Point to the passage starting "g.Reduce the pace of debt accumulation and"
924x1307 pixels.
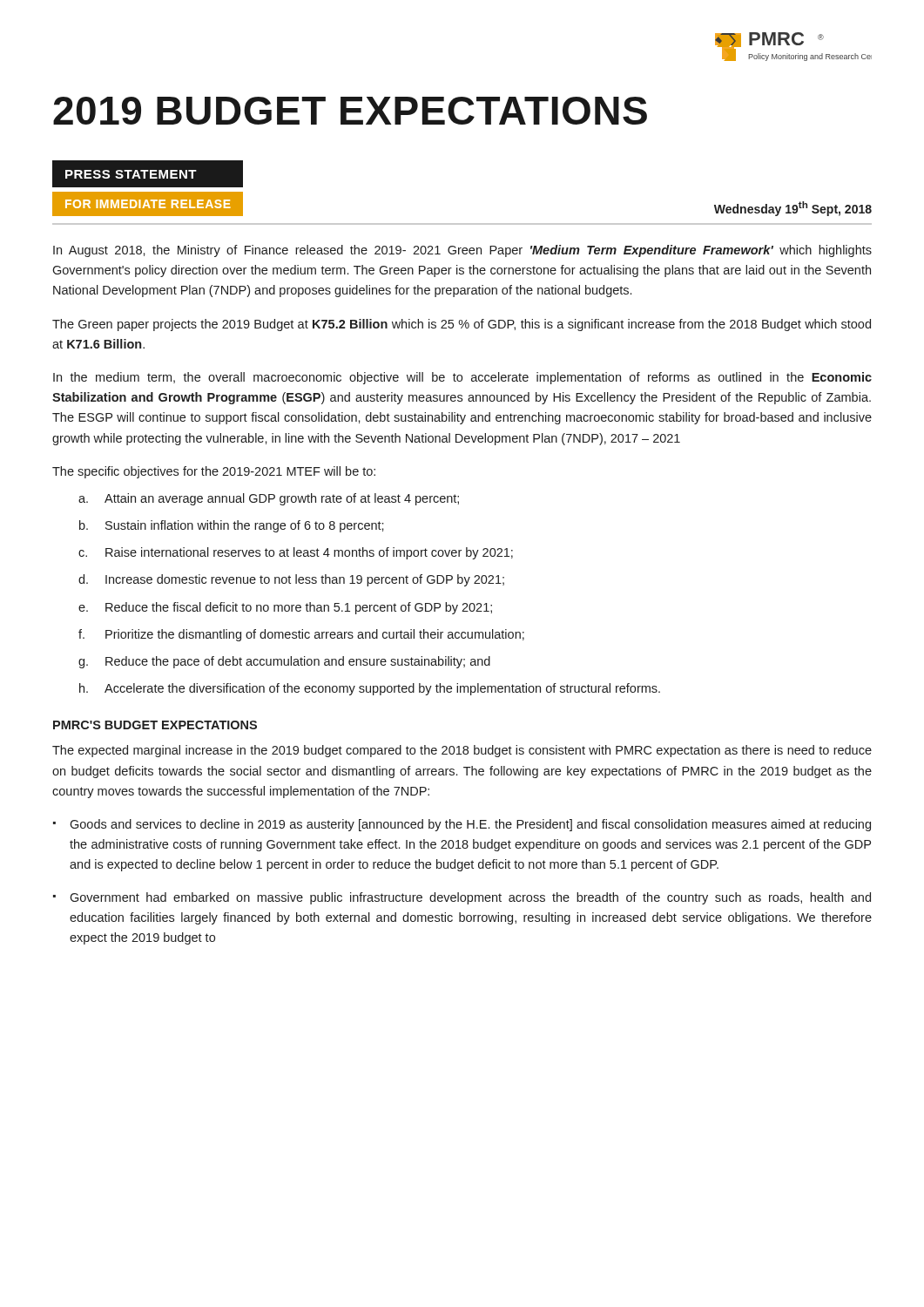(x=284, y=662)
